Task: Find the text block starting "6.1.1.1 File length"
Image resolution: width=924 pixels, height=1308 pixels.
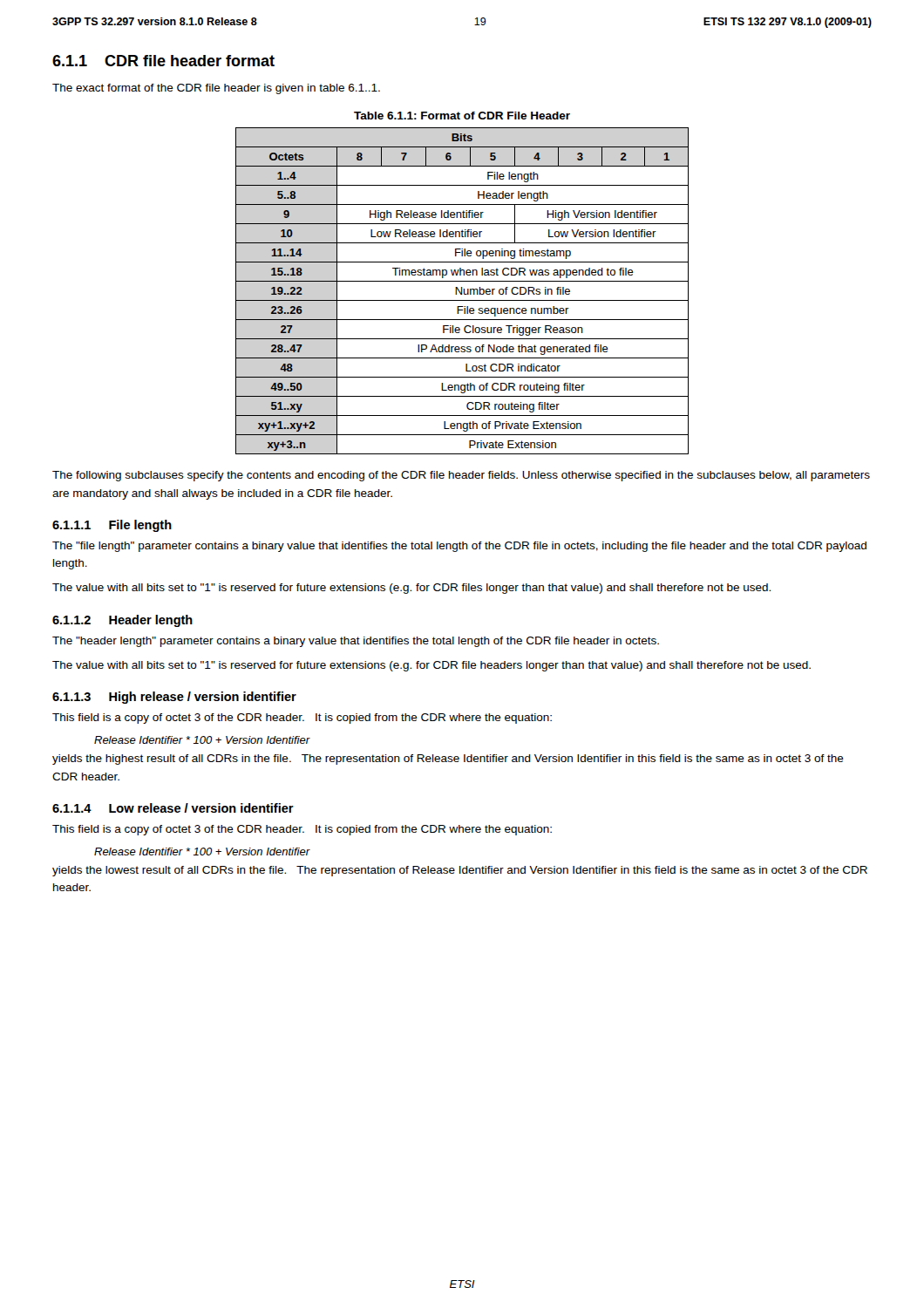Action: [112, 525]
